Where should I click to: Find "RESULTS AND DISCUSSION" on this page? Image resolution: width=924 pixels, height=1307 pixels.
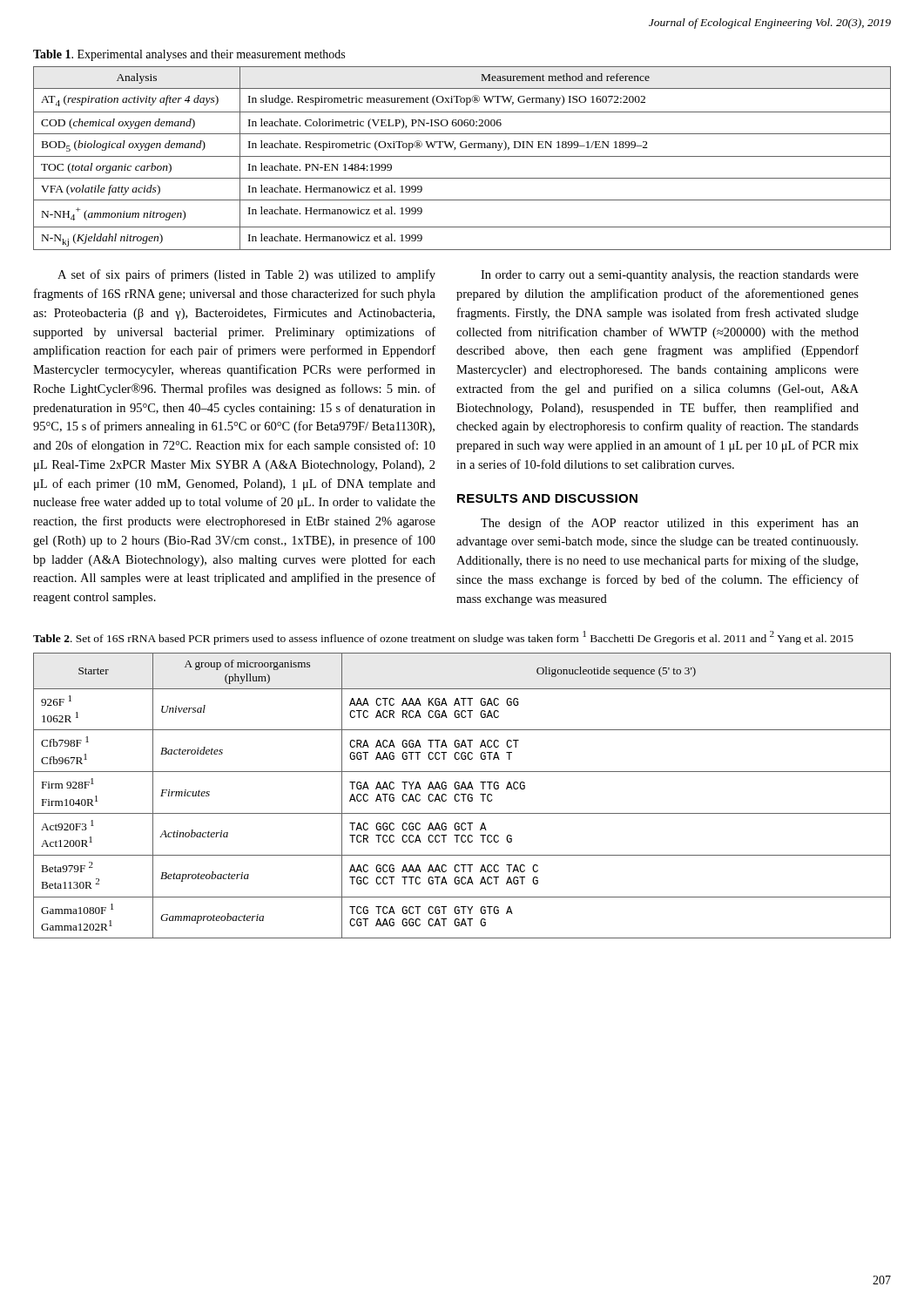tap(547, 498)
